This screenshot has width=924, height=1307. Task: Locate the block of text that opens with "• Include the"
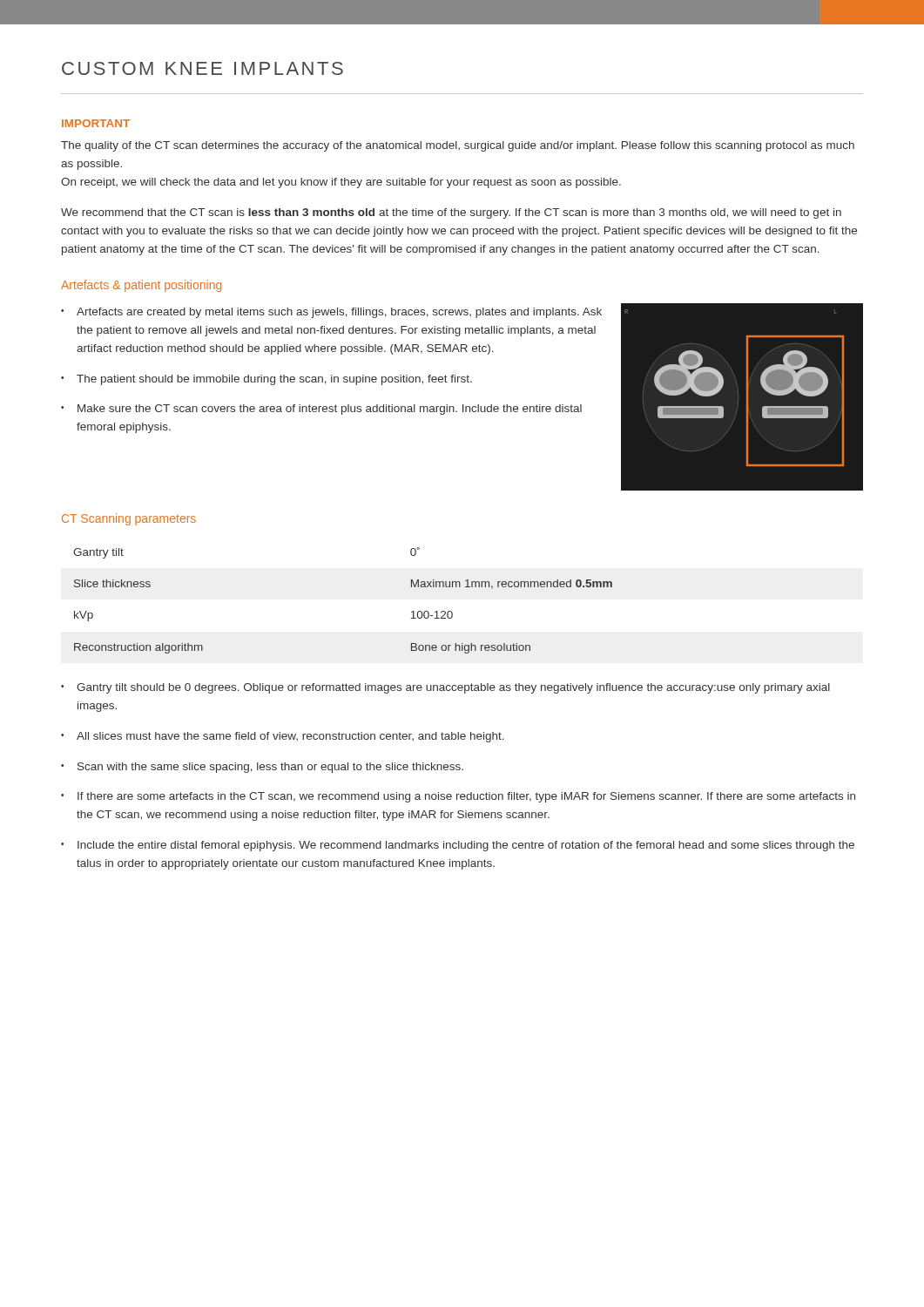click(x=462, y=855)
